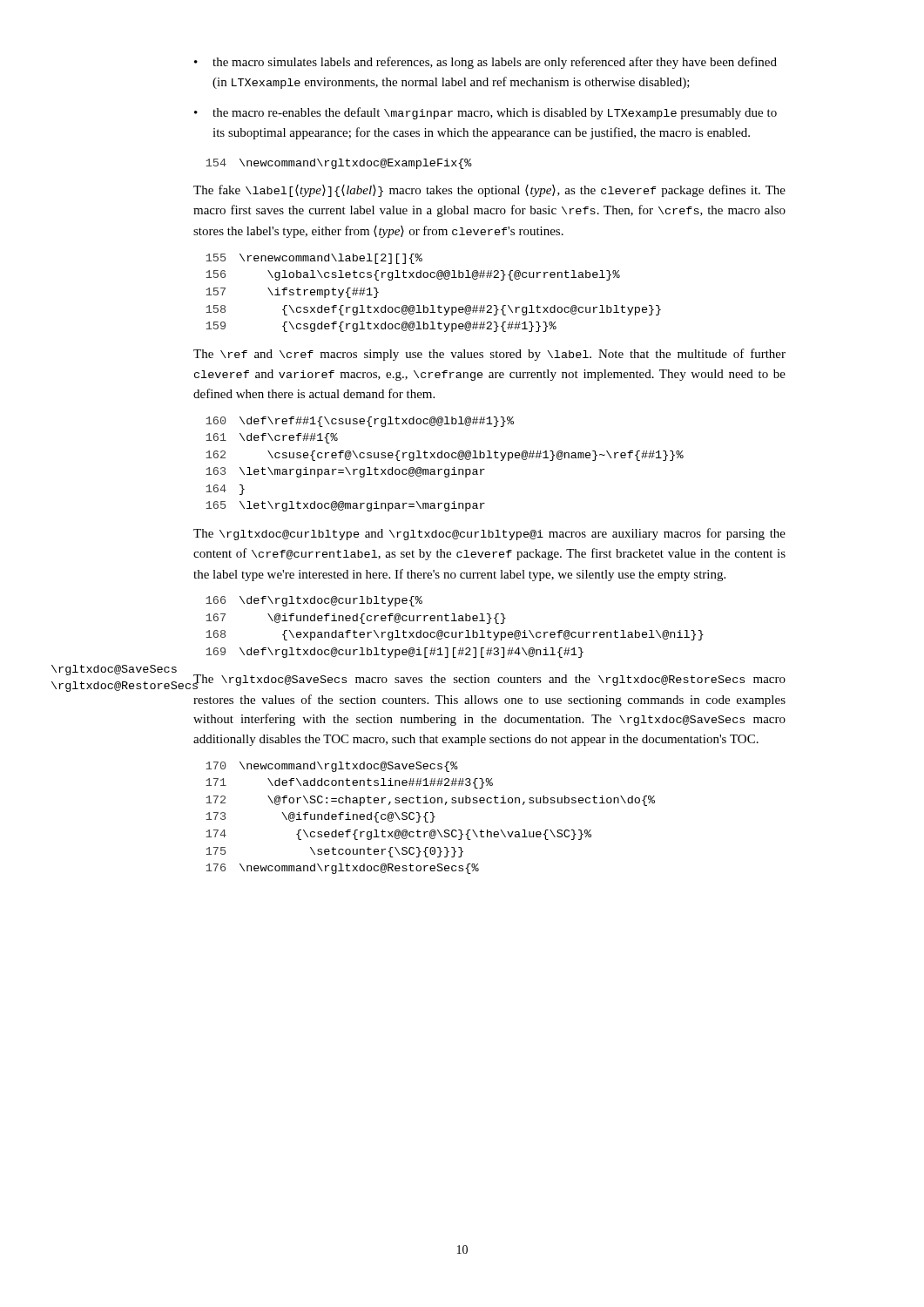Select the block starting "154 \newcommand\rgltxdoc@ExampleFix{%"
The image size is (924, 1307).
[339, 164]
